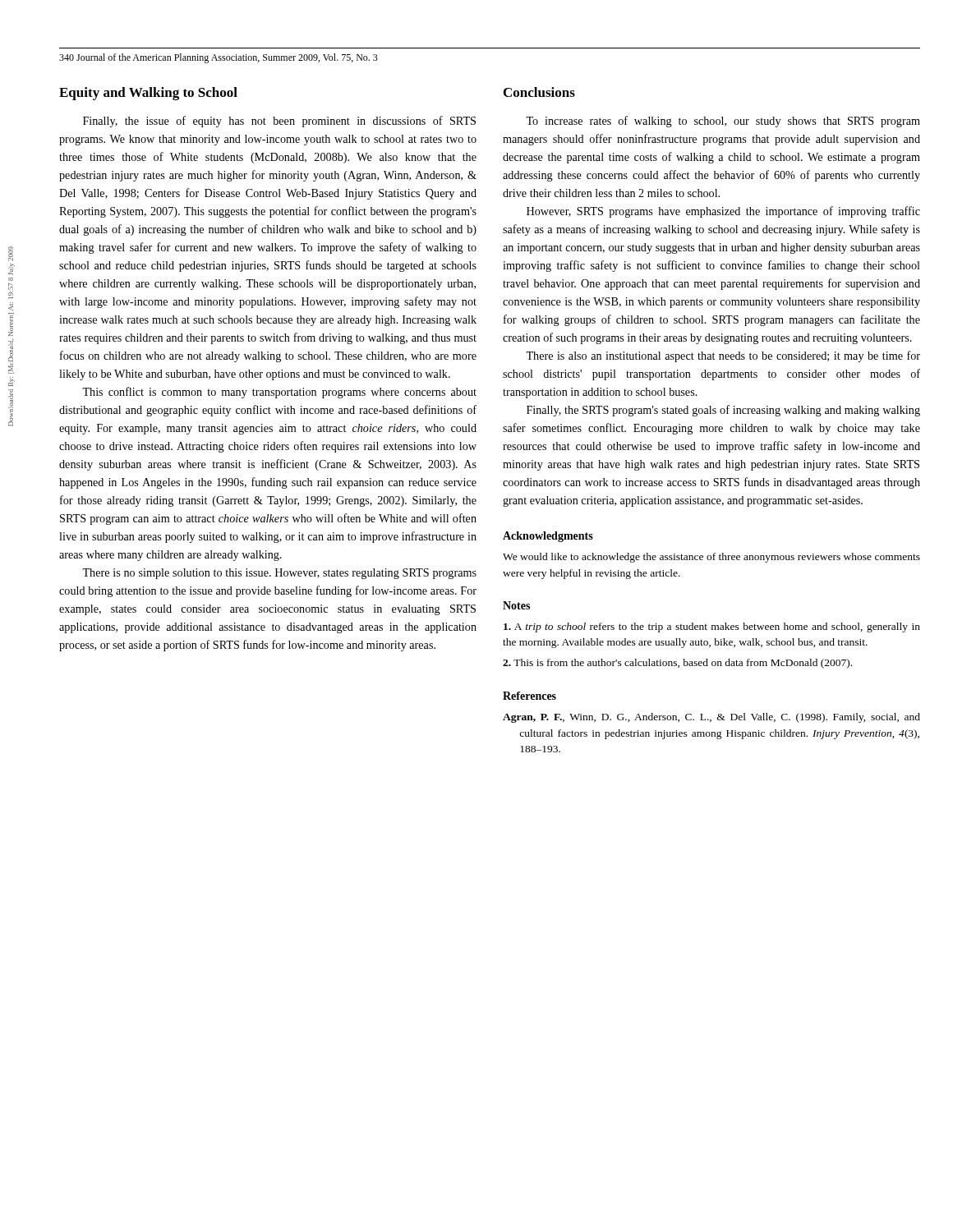Screen dimensions: 1232x976
Task: Find the text block starting "Finally, the SRTS program's stated goals"
Action: 712,455
